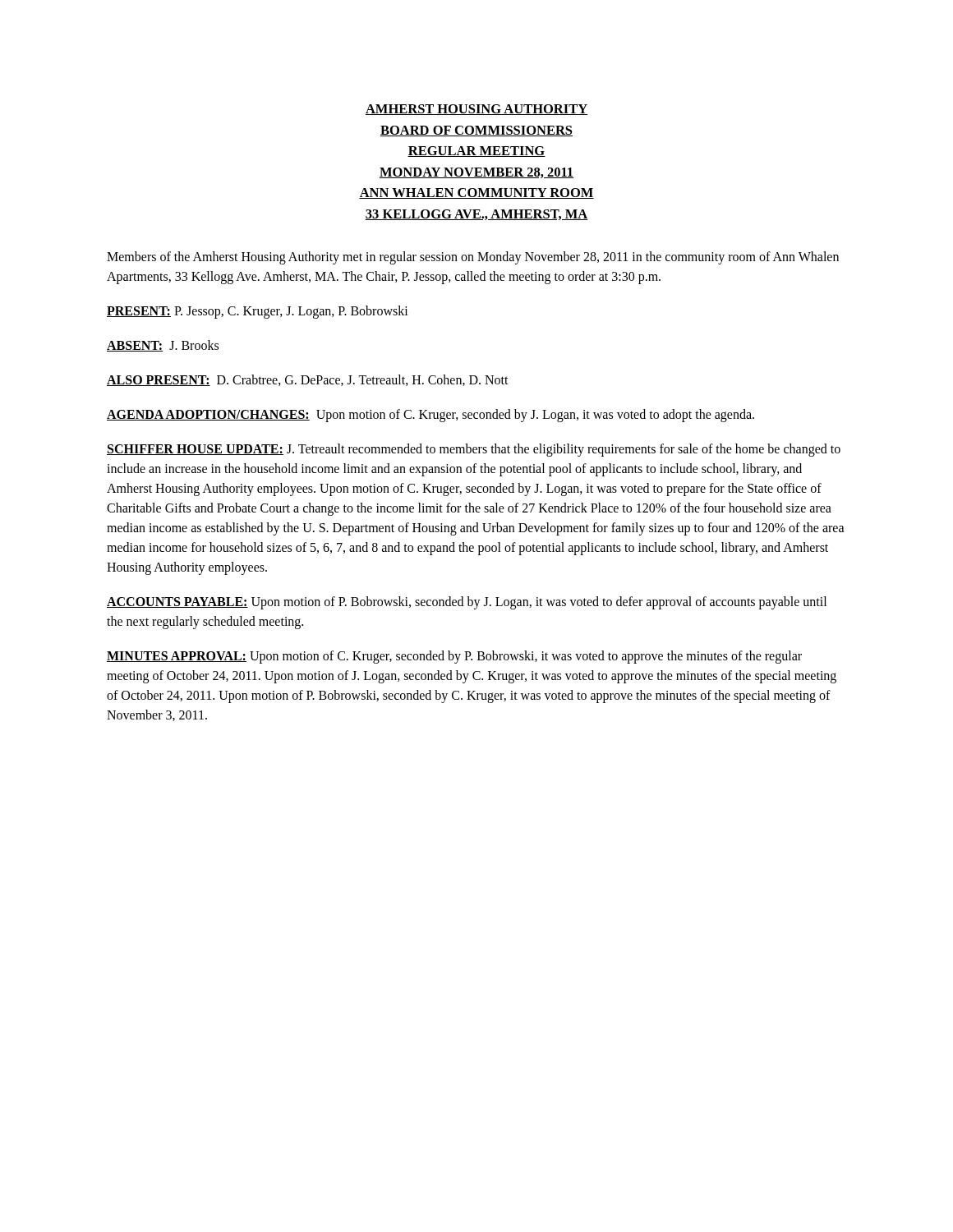Select the block starting "MINUTES APPROVAL: Upon"
The image size is (953, 1232).
pyautogui.click(x=472, y=686)
